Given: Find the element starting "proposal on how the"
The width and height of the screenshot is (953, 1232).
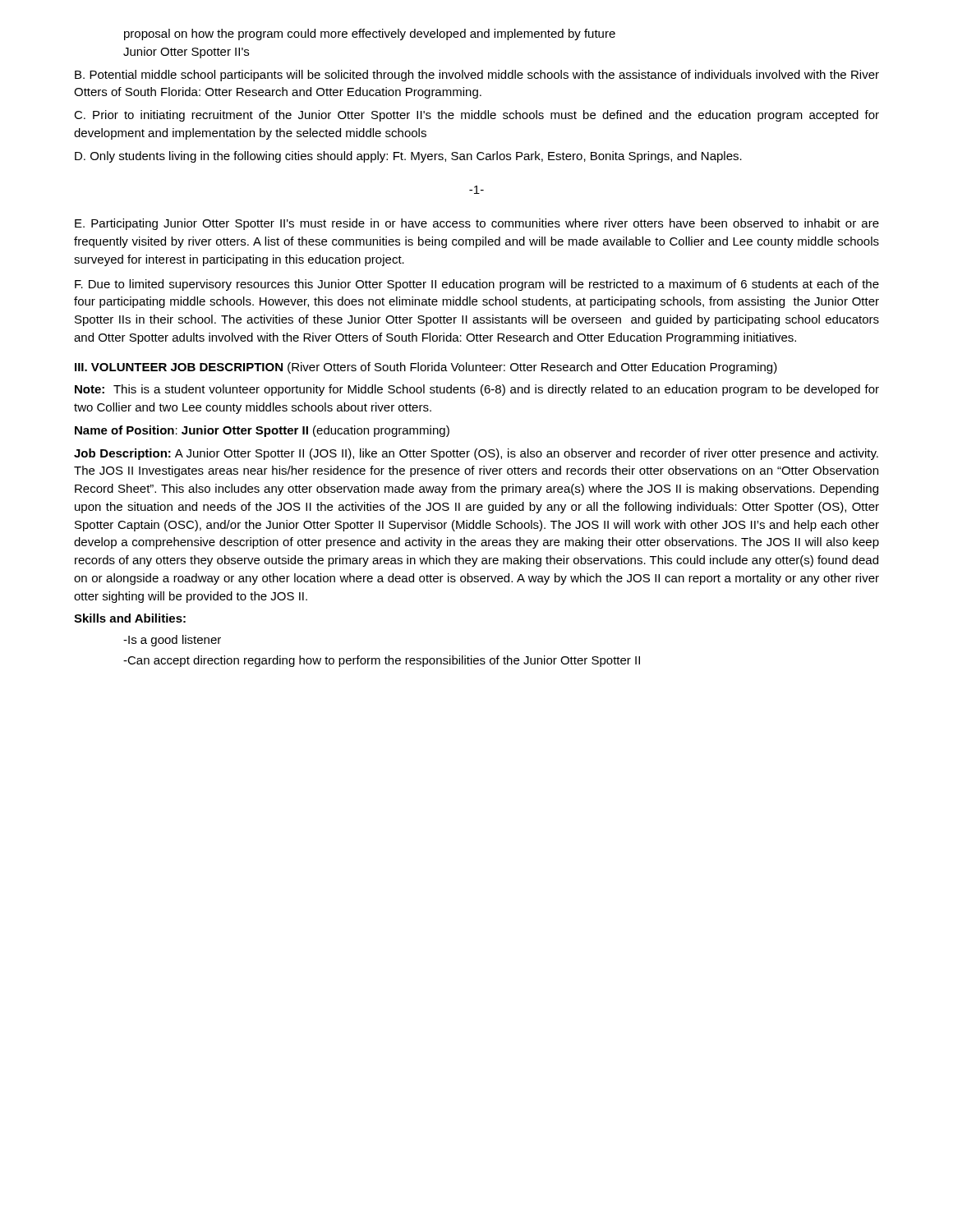Looking at the screenshot, I should click(x=369, y=42).
